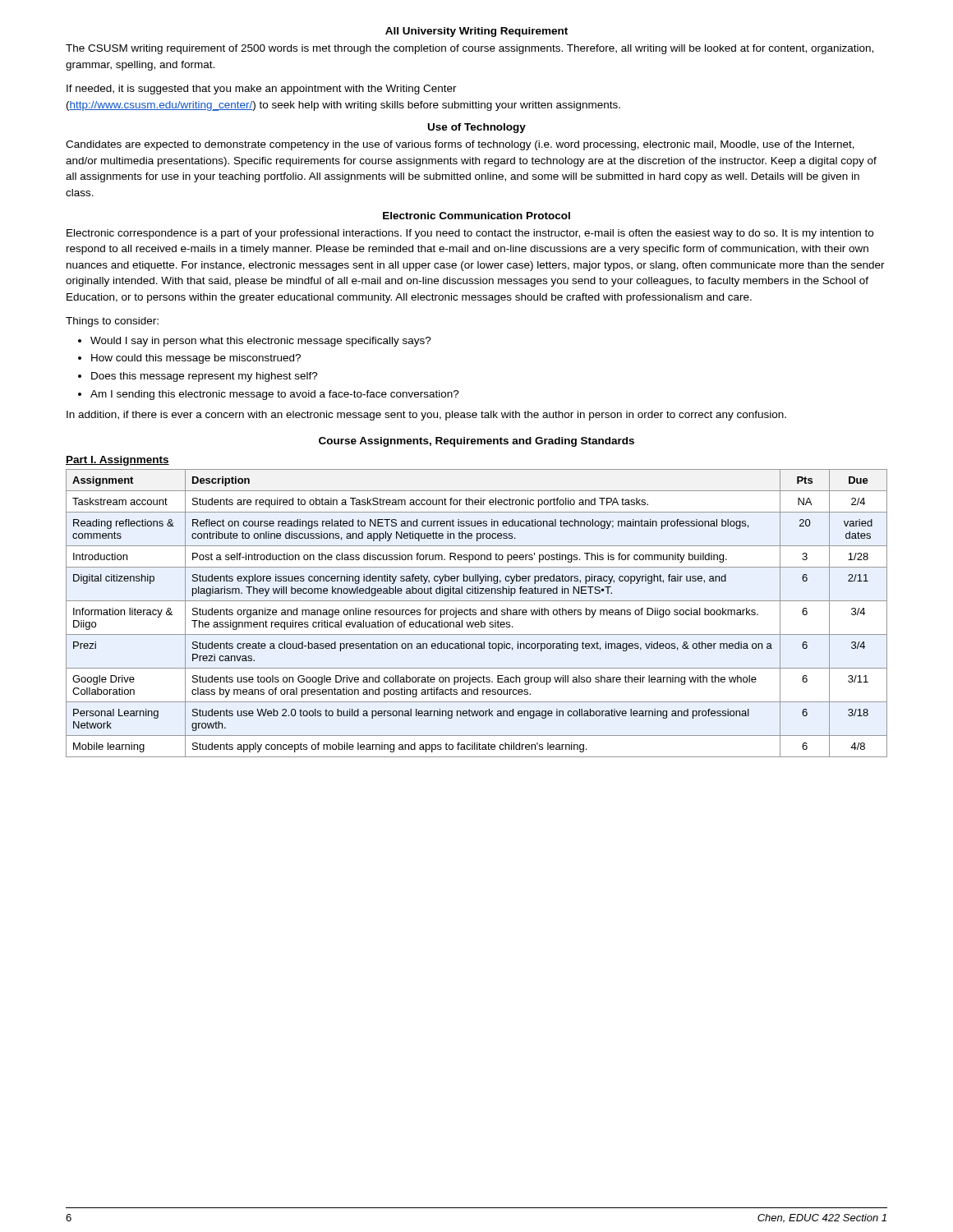Find the section header containing "Course Assignments, Requirements and Grading Standards"
The image size is (953, 1232).
(x=476, y=440)
